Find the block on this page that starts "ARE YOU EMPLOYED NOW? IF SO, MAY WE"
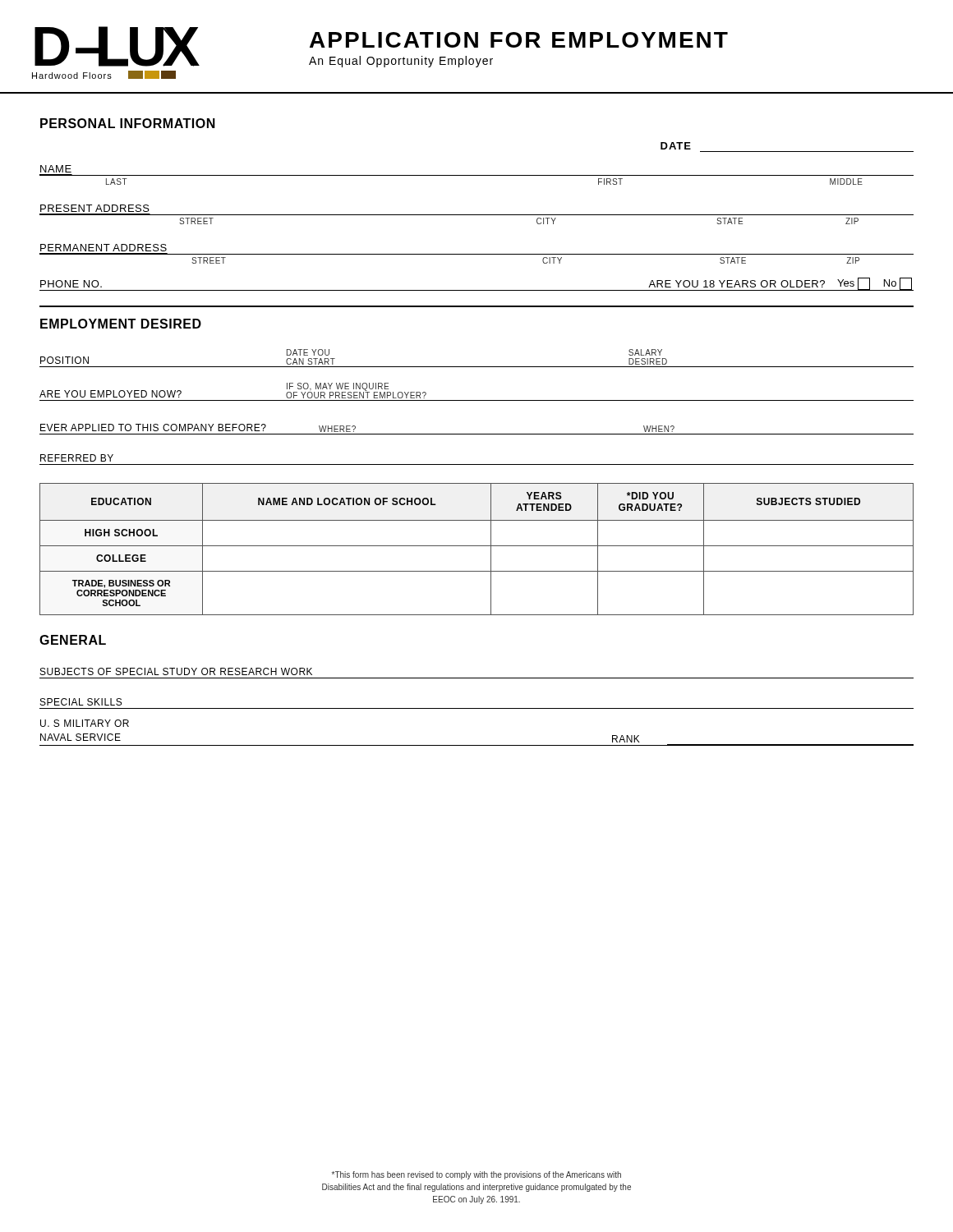This screenshot has height=1232, width=953. point(476,391)
